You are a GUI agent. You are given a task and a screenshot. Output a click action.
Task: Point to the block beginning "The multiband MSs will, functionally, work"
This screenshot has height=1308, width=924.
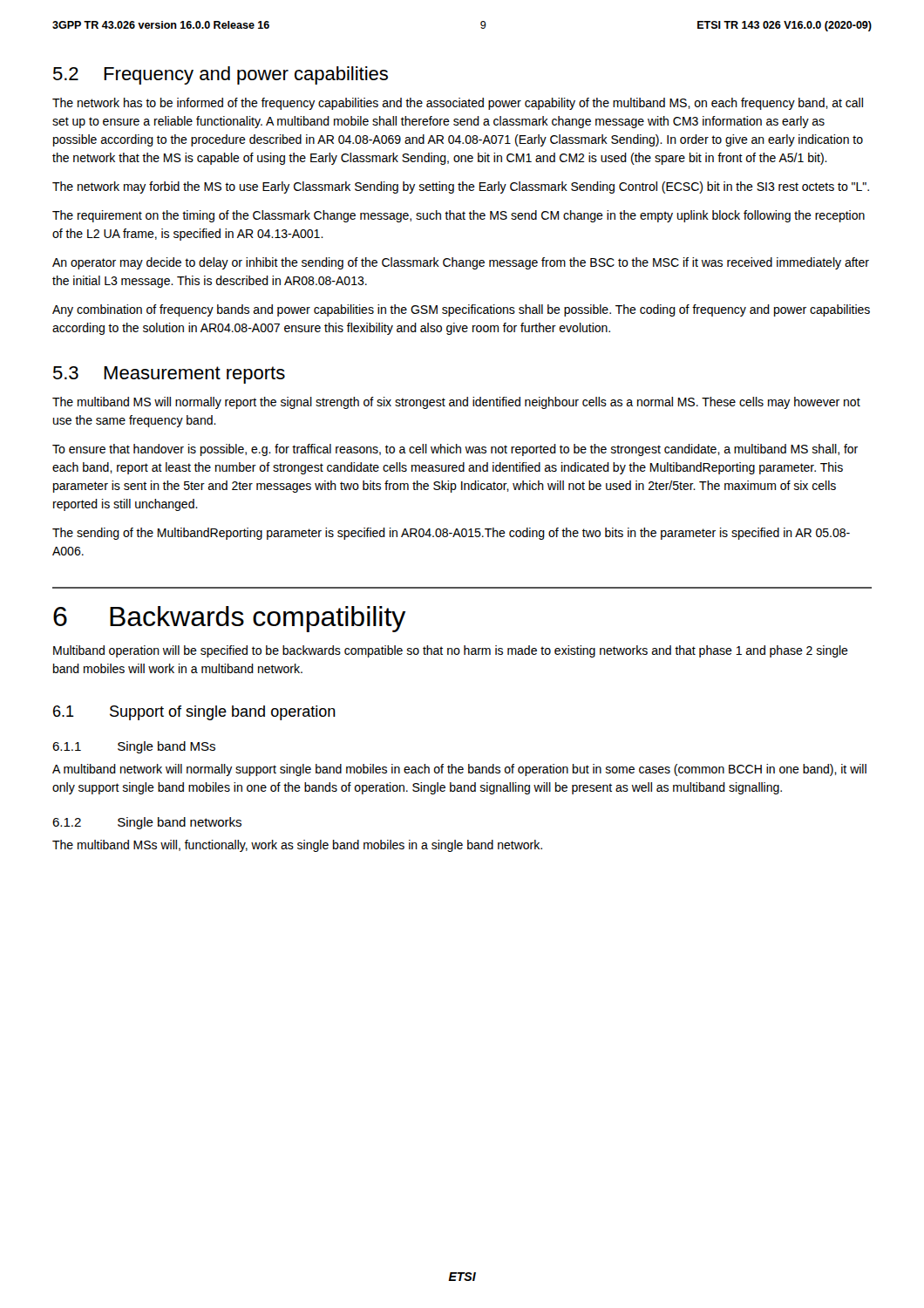click(x=462, y=845)
